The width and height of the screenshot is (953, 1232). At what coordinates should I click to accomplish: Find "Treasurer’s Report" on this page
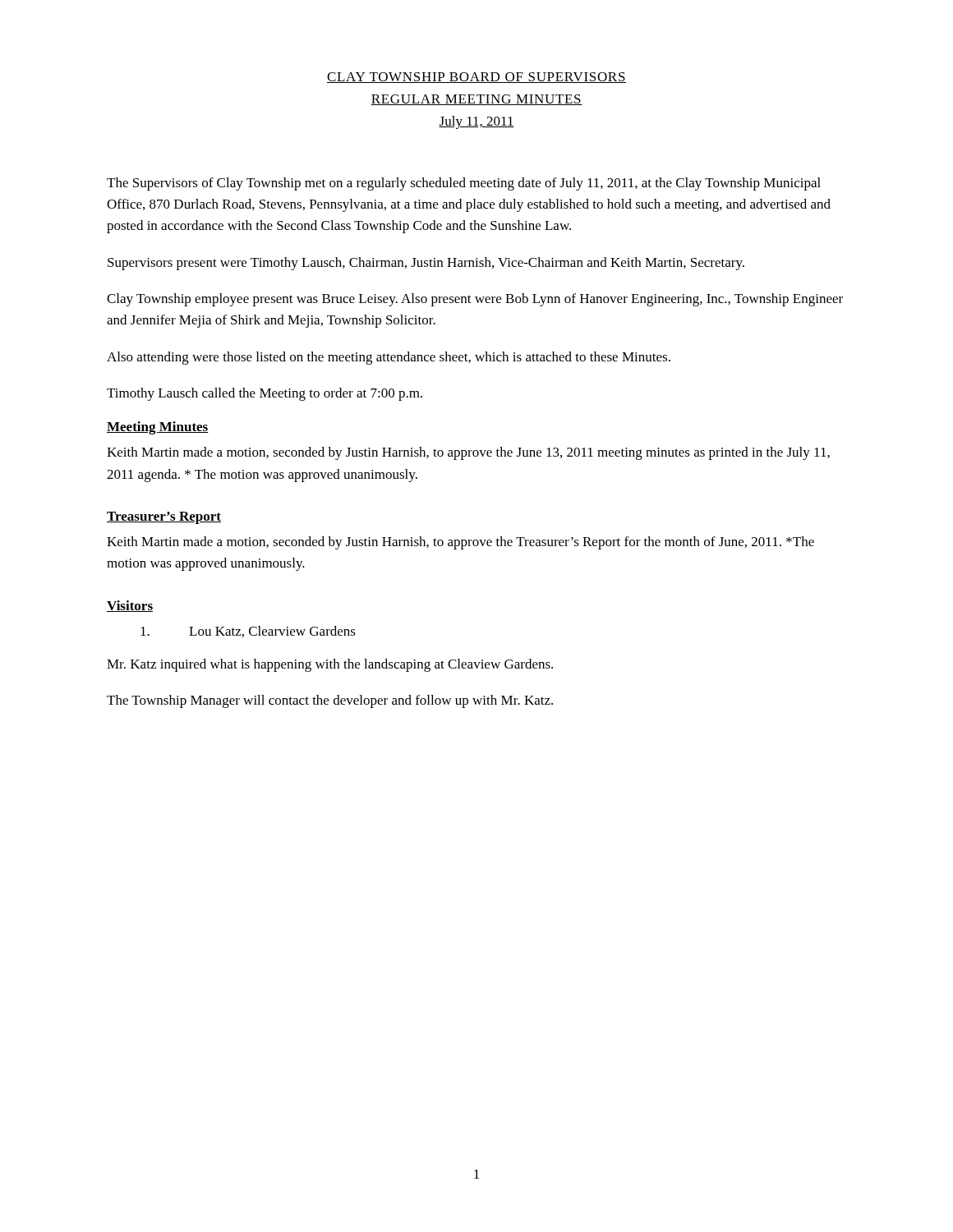pyautogui.click(x=164, y=516)
